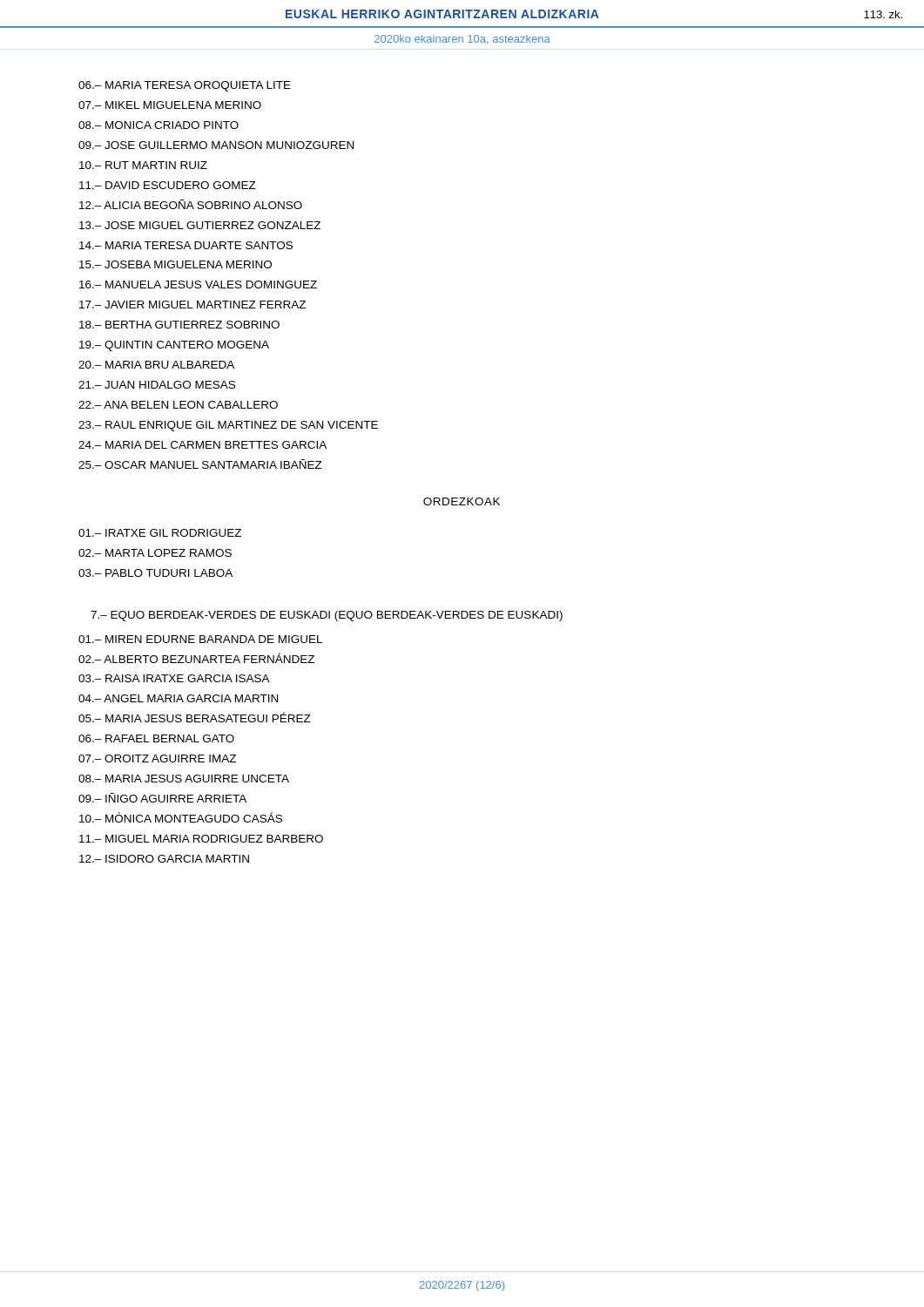Where is the passage that starts "08.– MONICA CRIADO"?
The image size is (924, 1307).
(159, 125)
